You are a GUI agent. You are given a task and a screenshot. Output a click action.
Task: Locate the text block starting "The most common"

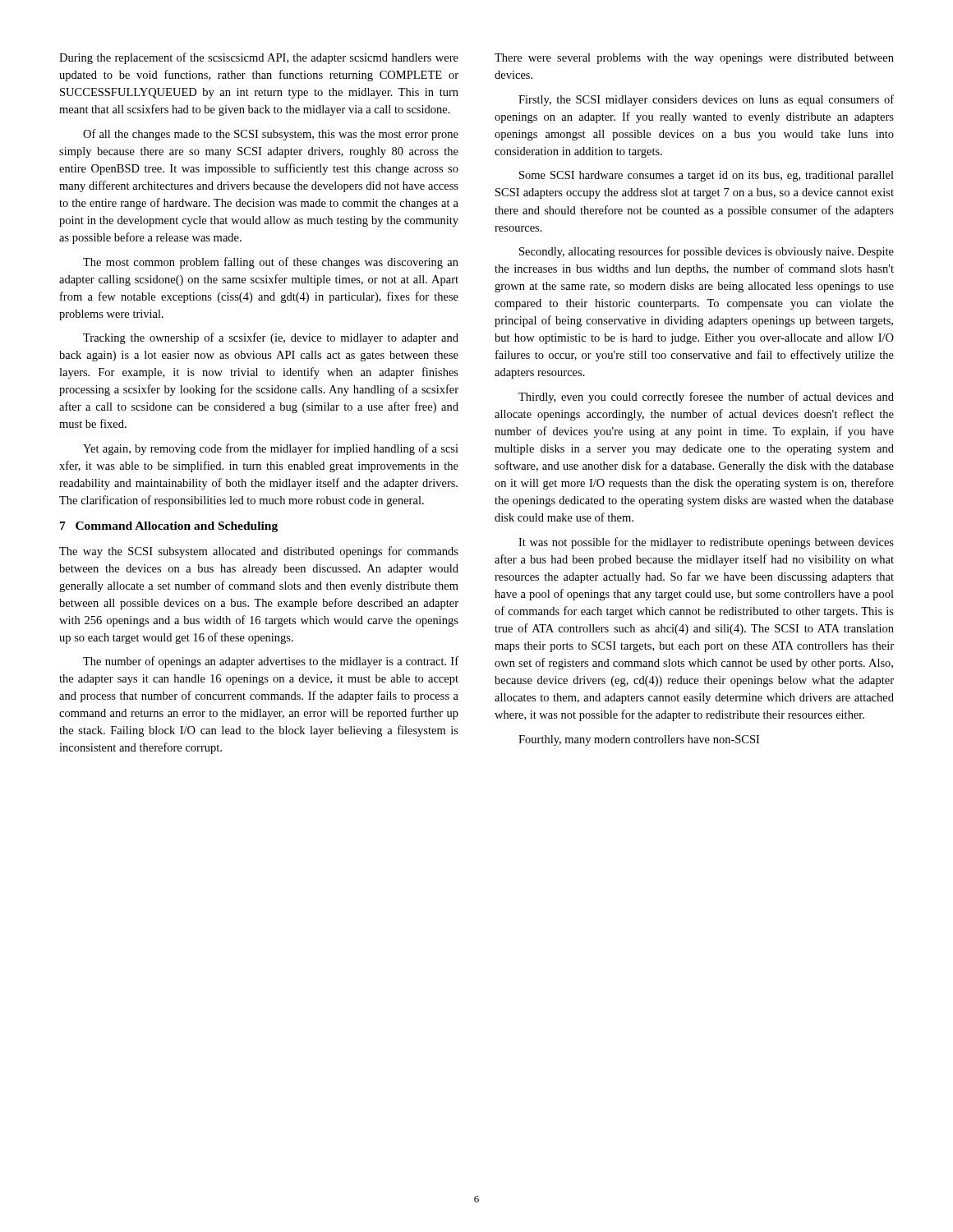coord(259,288)
